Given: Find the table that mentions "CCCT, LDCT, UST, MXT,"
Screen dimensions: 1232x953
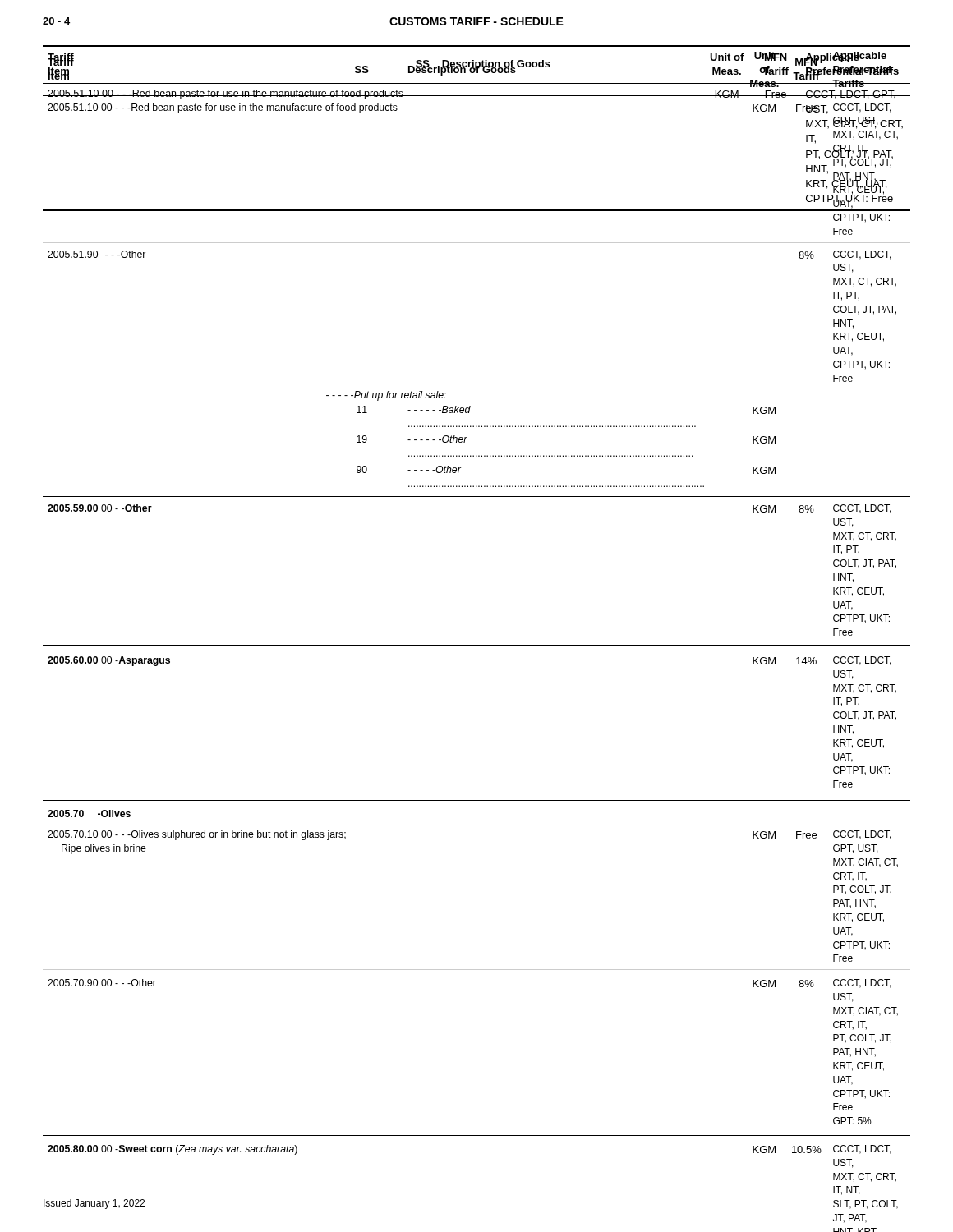Looking at the screenshot, I should pos(476,639).
